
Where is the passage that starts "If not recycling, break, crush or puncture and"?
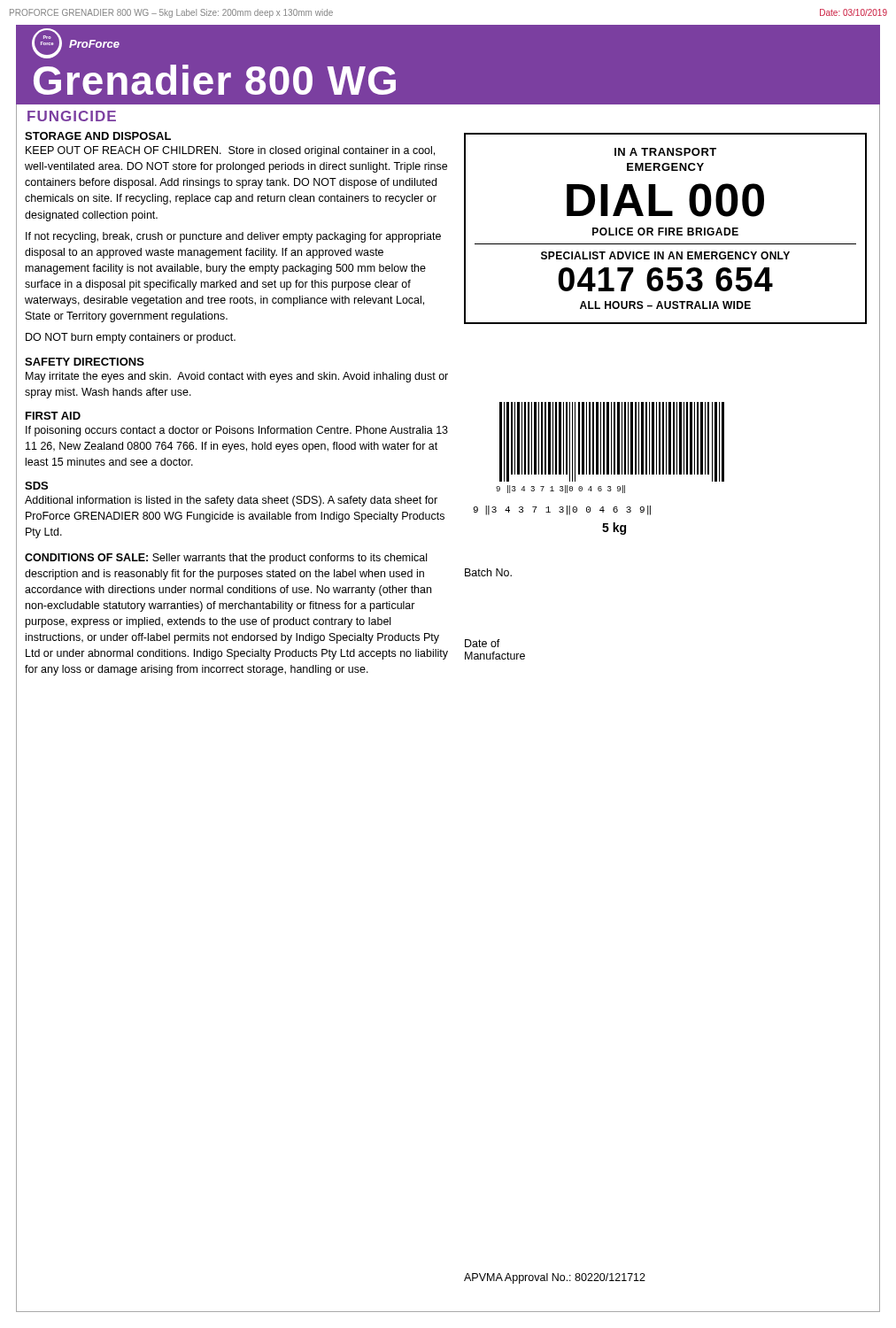pos(233,276)
